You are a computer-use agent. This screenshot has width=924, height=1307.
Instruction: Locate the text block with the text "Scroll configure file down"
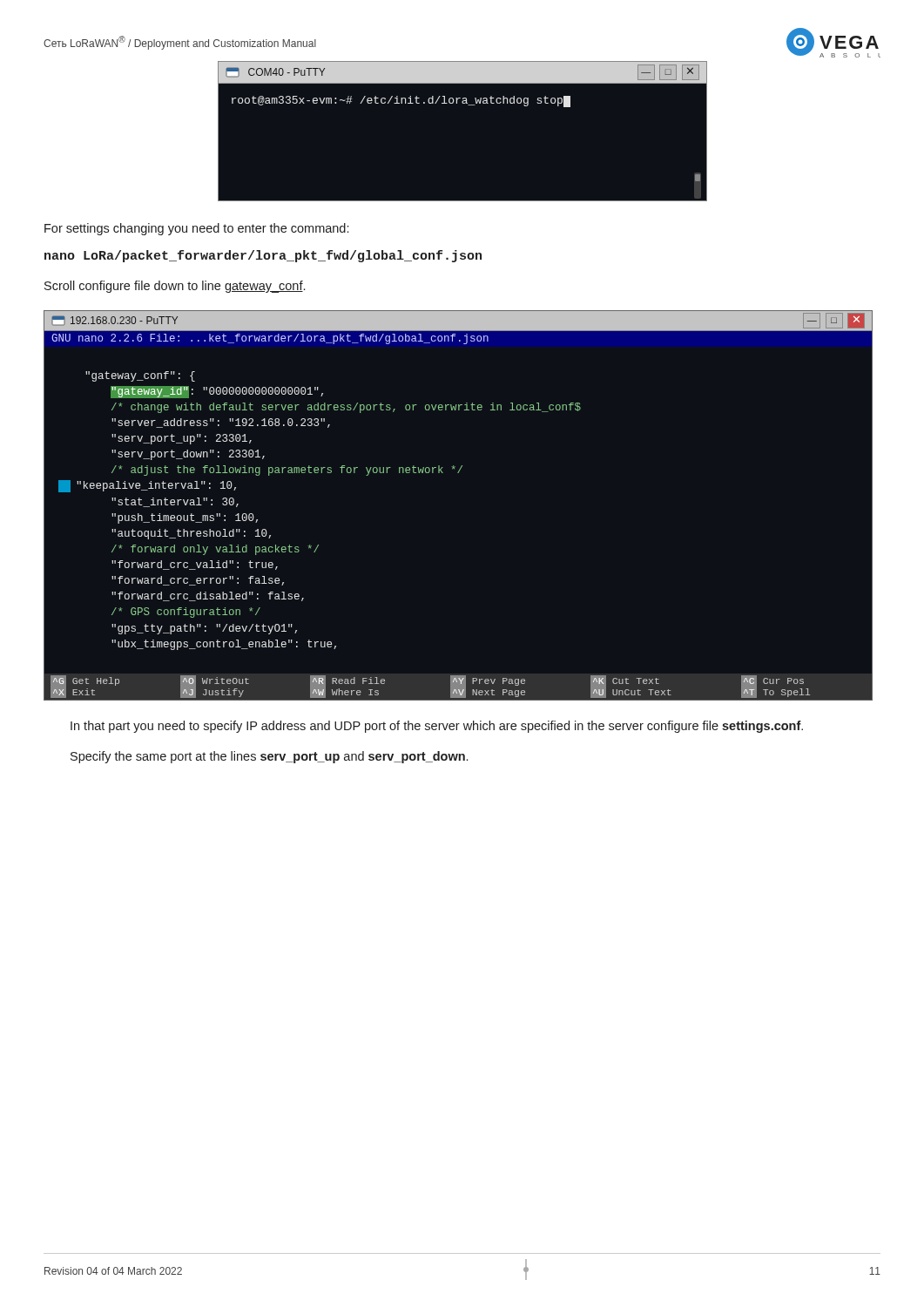175,286
